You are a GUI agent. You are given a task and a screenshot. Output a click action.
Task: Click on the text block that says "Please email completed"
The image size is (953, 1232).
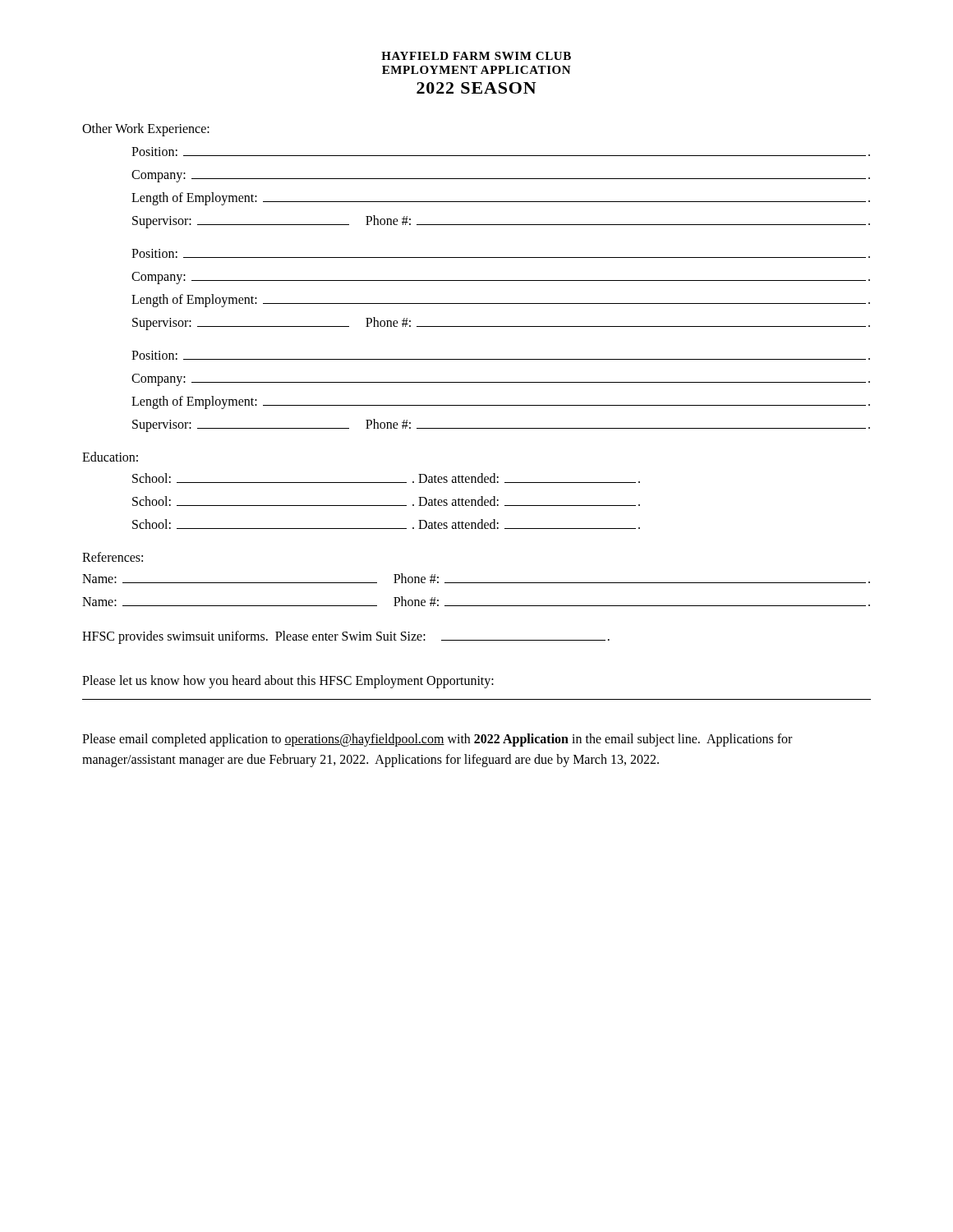pyautogui.click(x=437, y=749)
